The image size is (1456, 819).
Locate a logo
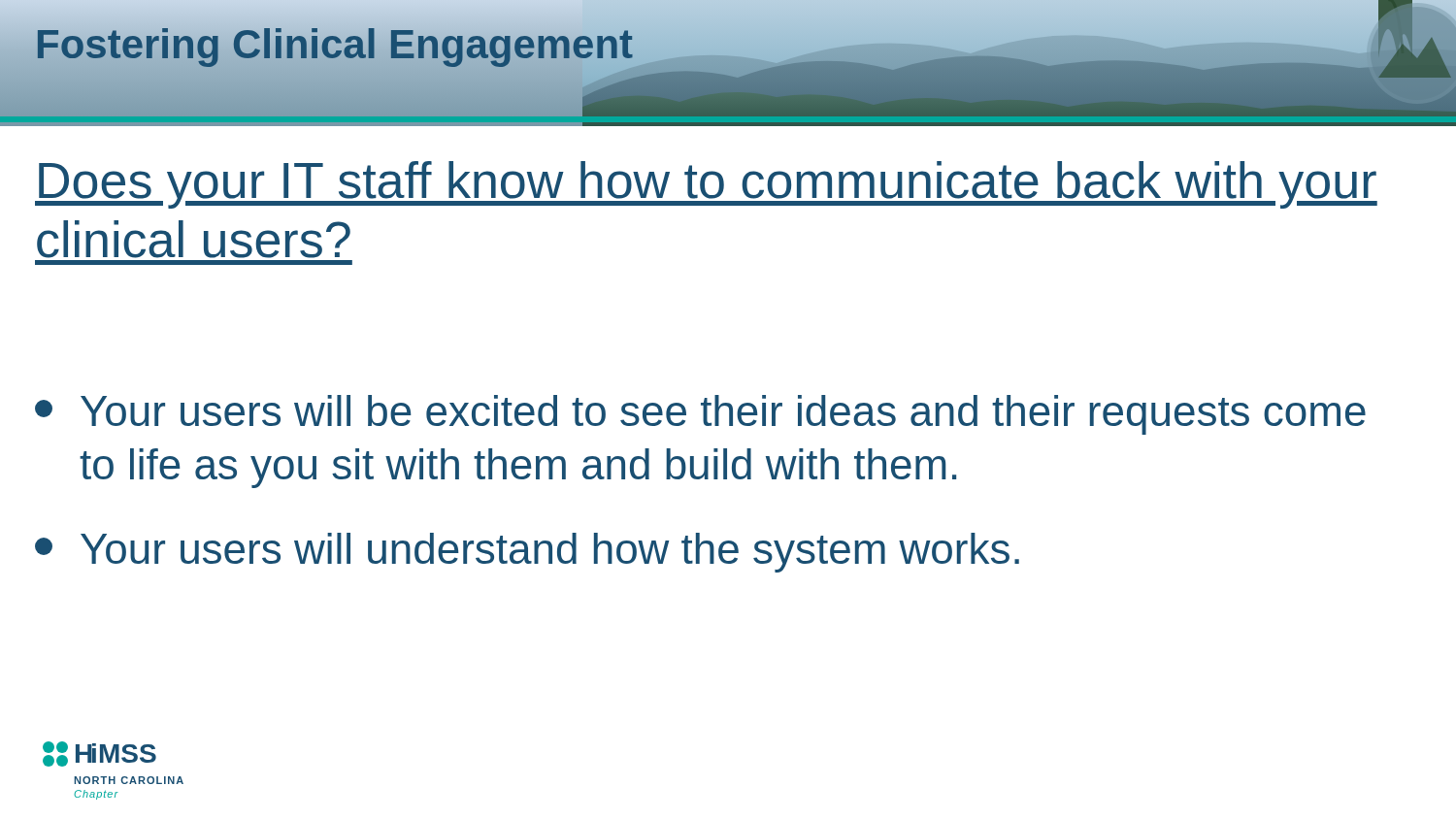click(x=132, y=769)
